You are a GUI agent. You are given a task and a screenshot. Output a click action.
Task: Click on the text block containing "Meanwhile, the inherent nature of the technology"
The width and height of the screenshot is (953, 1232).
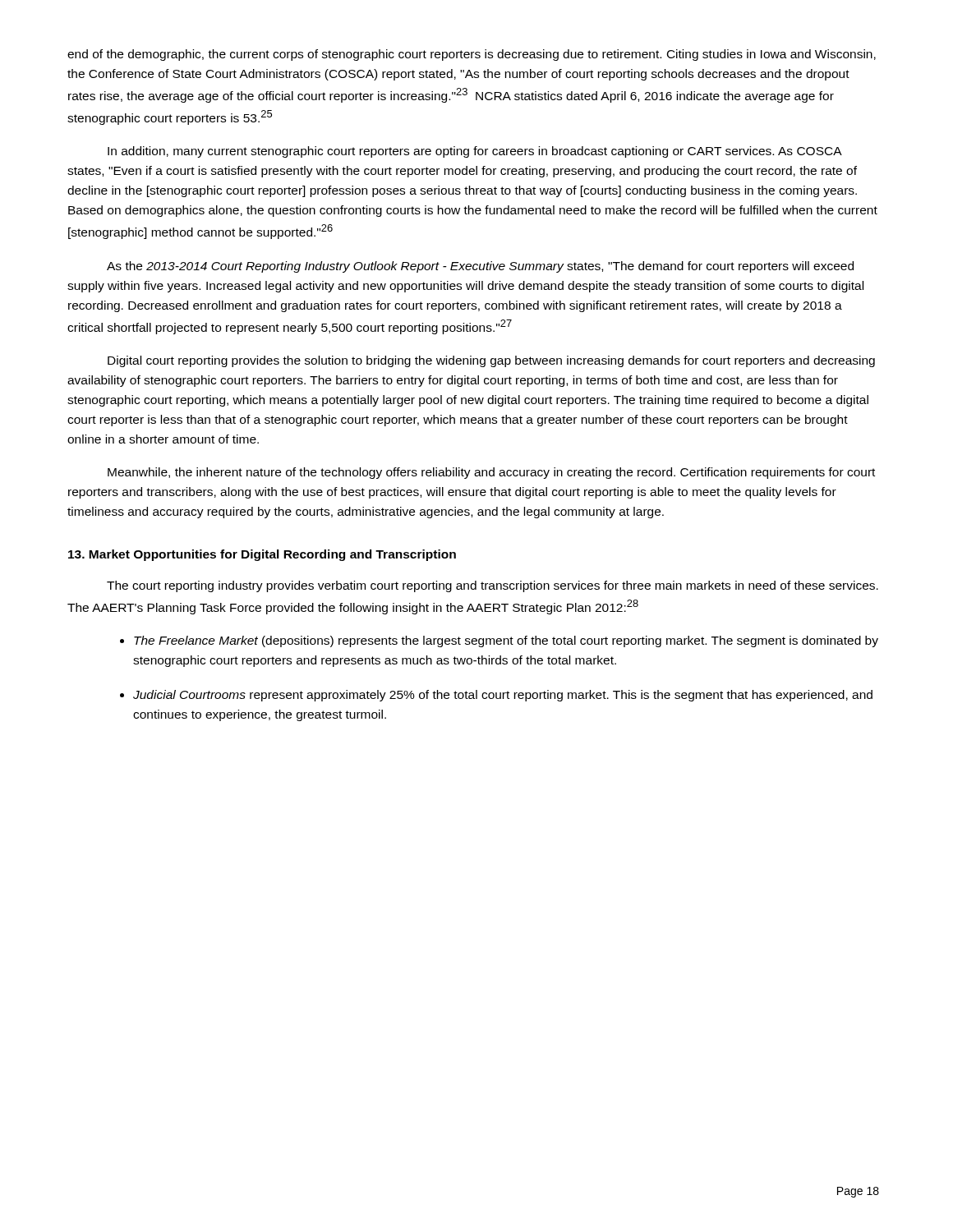(x=473, y=492)
